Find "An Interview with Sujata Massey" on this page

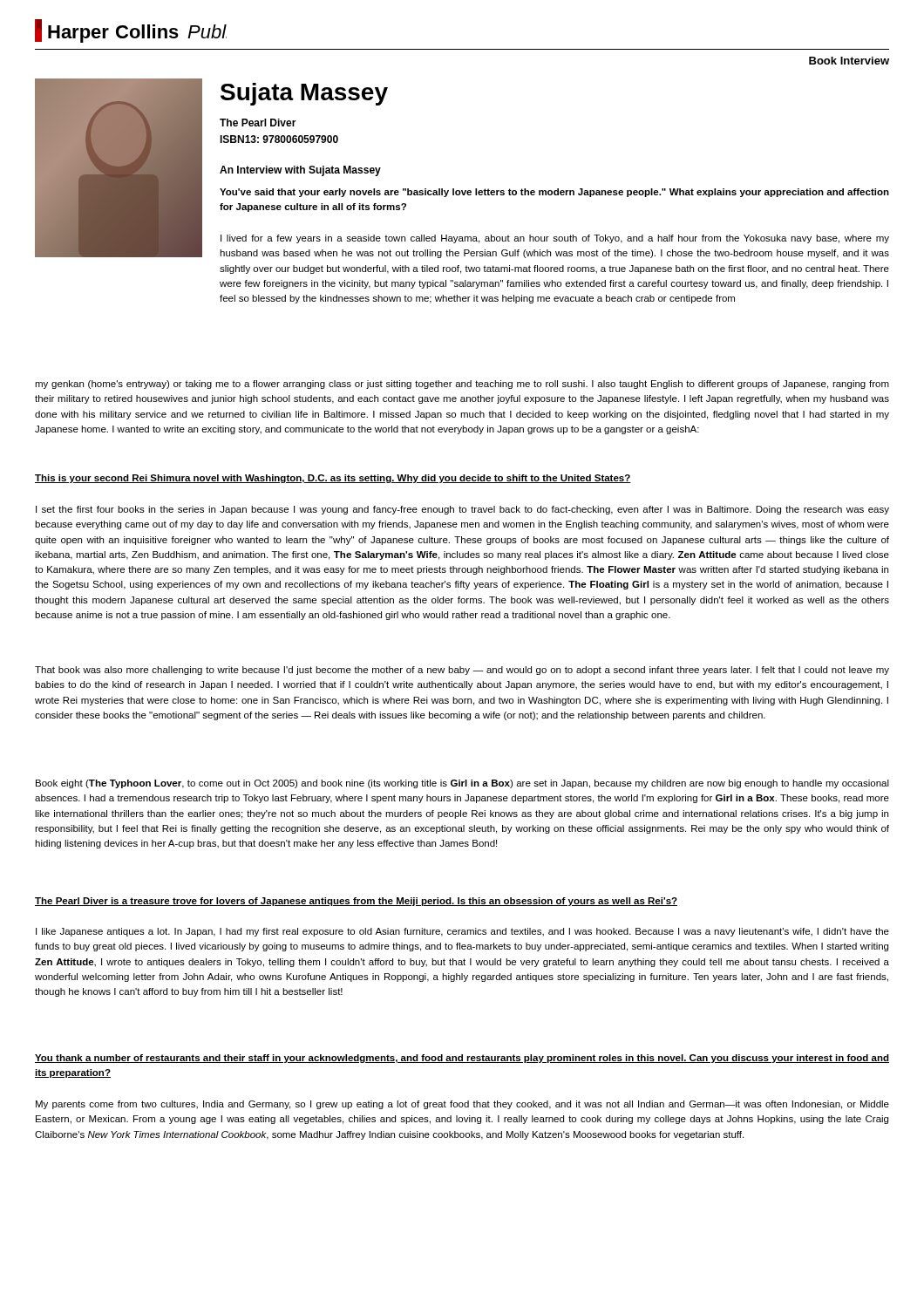300,170
